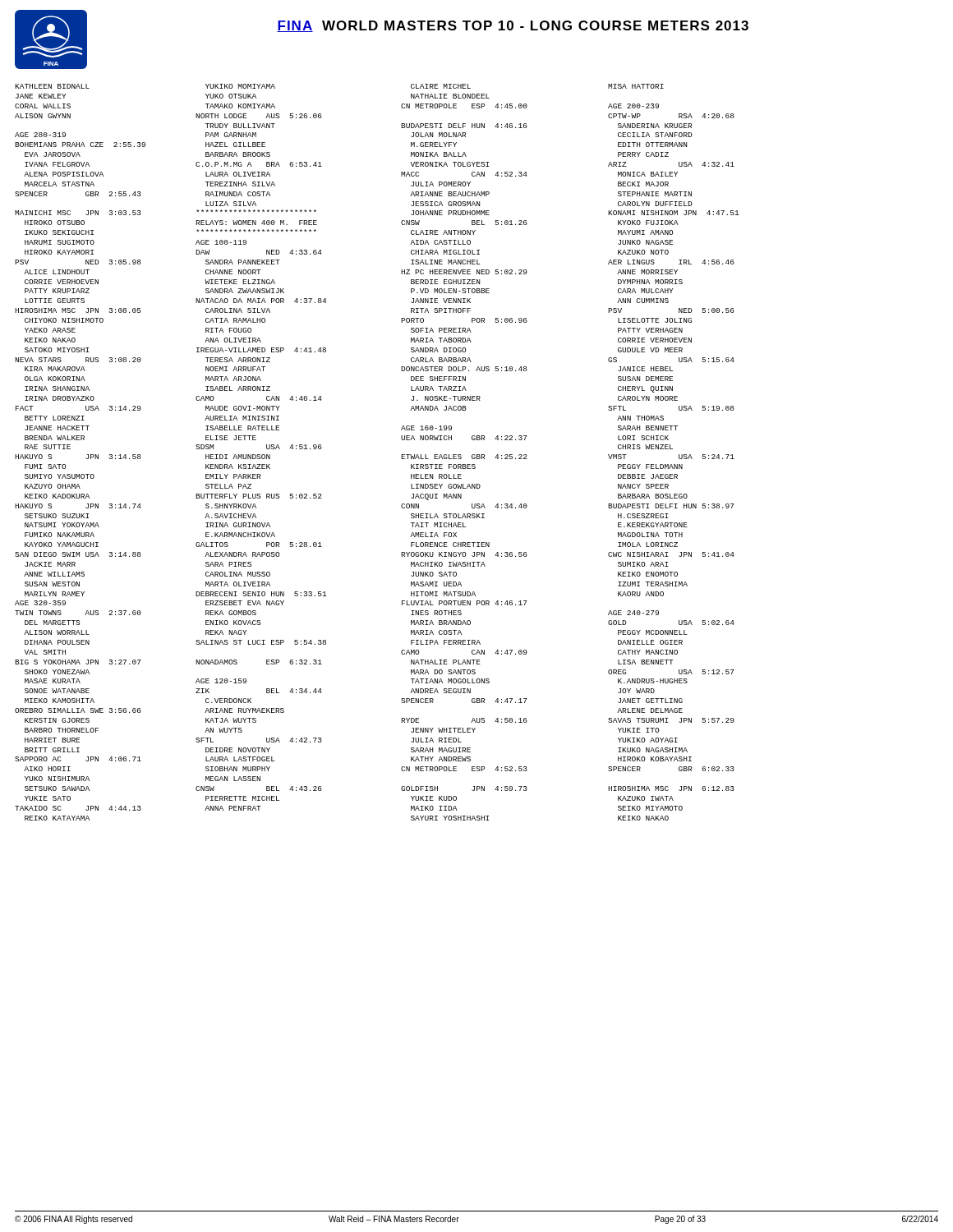Select the logo
This screenshot has width=953, height=1232.
pos(51,39)
